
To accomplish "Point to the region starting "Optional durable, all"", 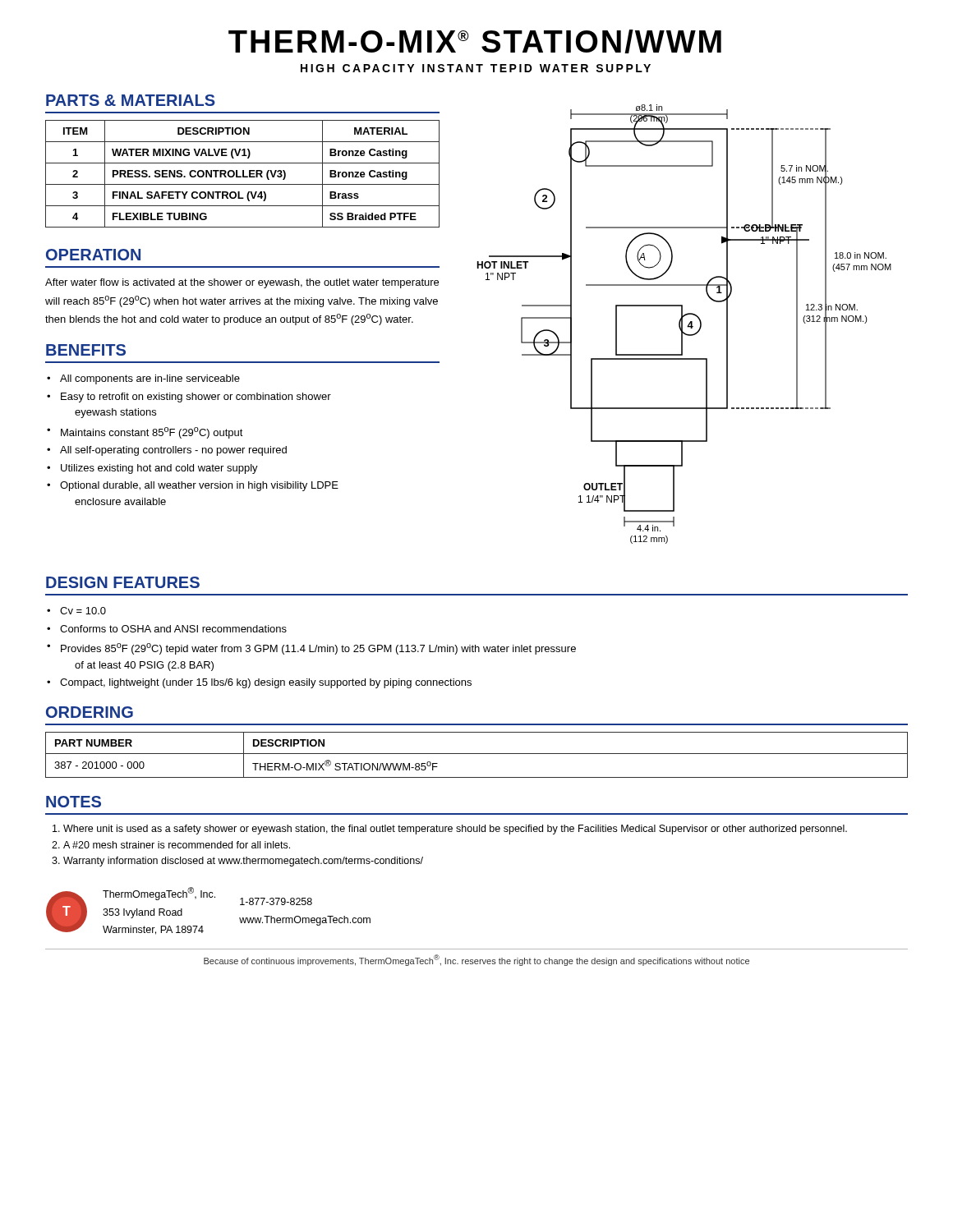I will 199,493.
